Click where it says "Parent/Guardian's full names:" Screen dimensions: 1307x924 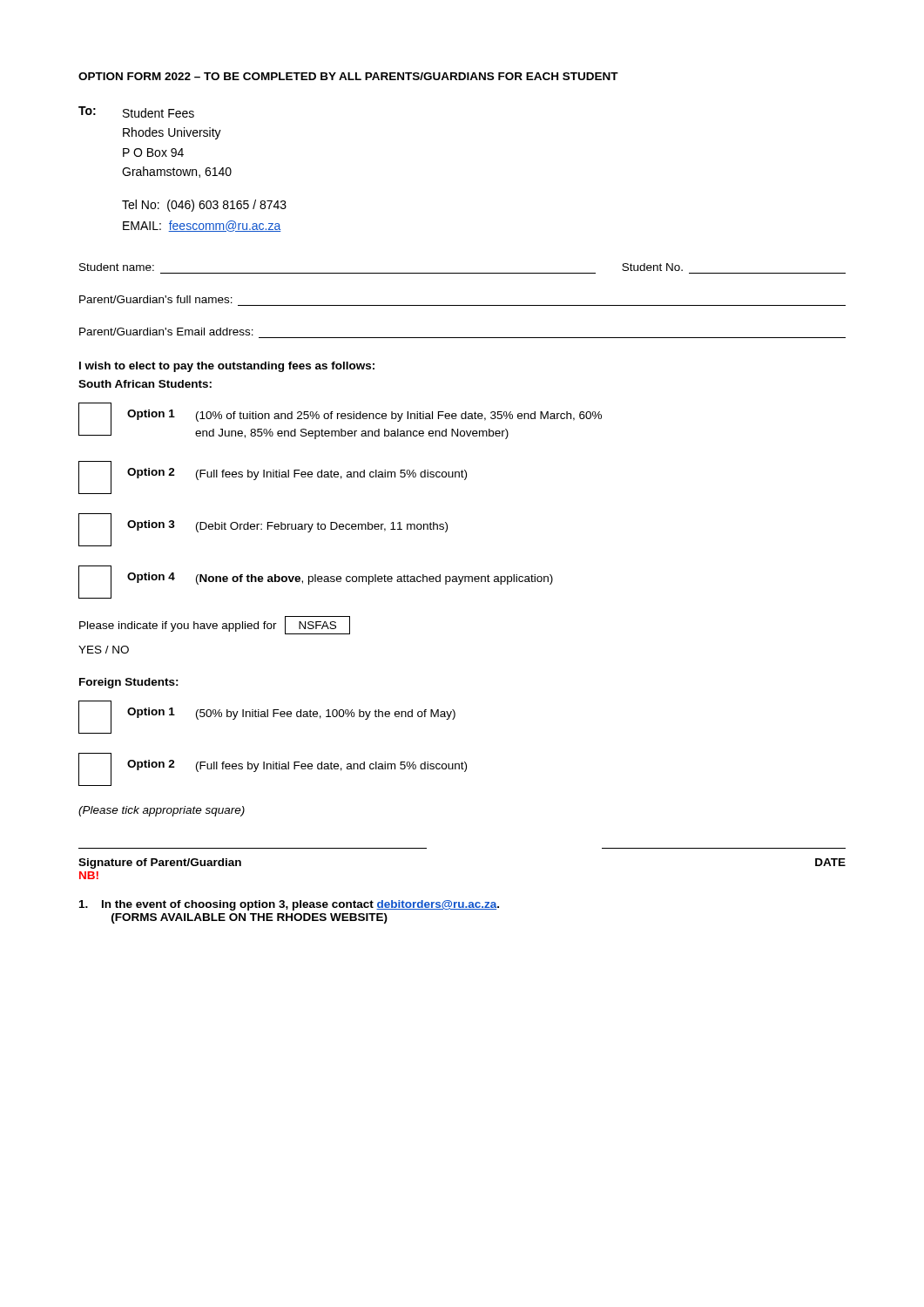462,297
